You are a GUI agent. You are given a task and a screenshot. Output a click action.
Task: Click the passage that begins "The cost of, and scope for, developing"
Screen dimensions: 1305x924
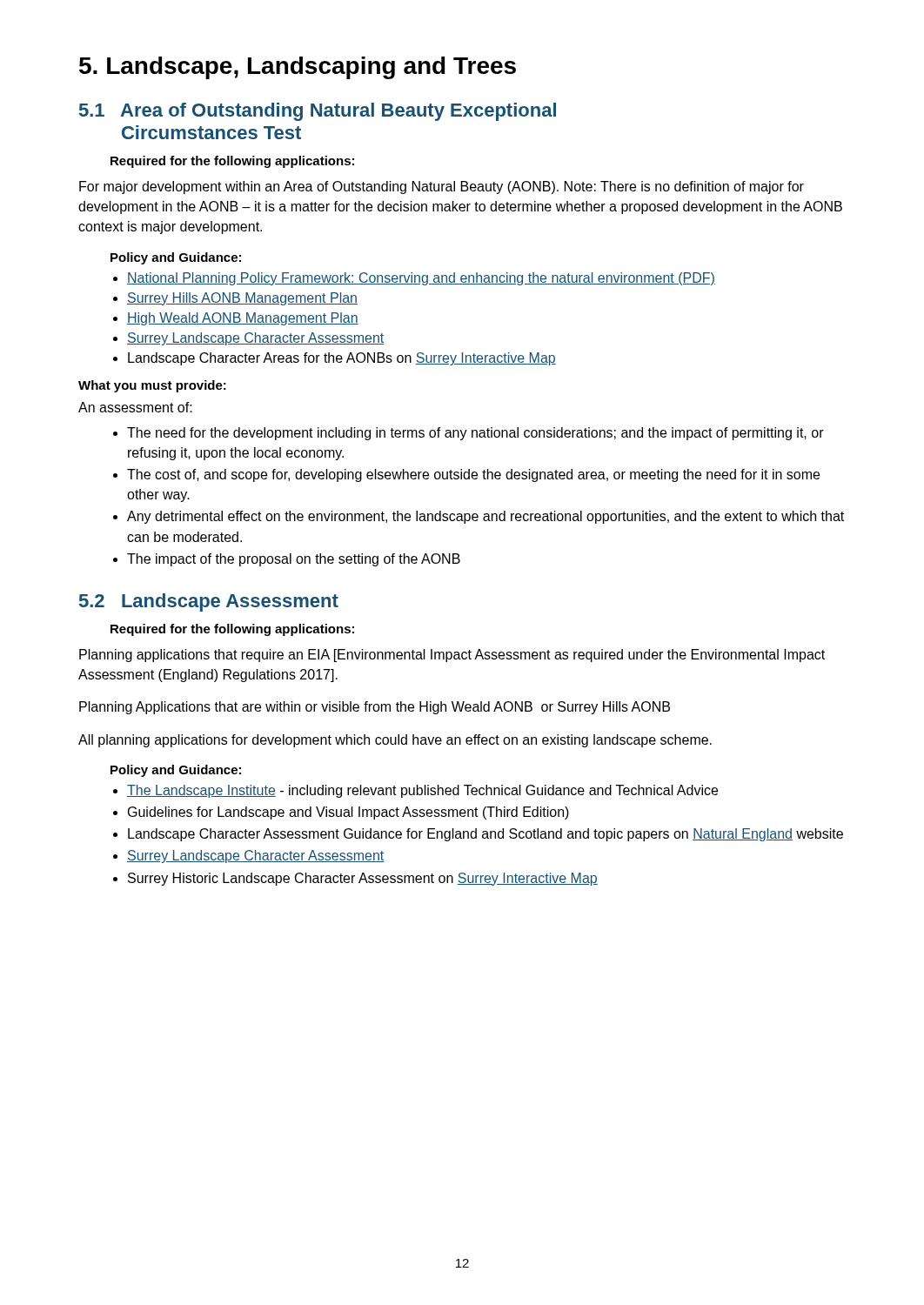click(x=486, y=485)
